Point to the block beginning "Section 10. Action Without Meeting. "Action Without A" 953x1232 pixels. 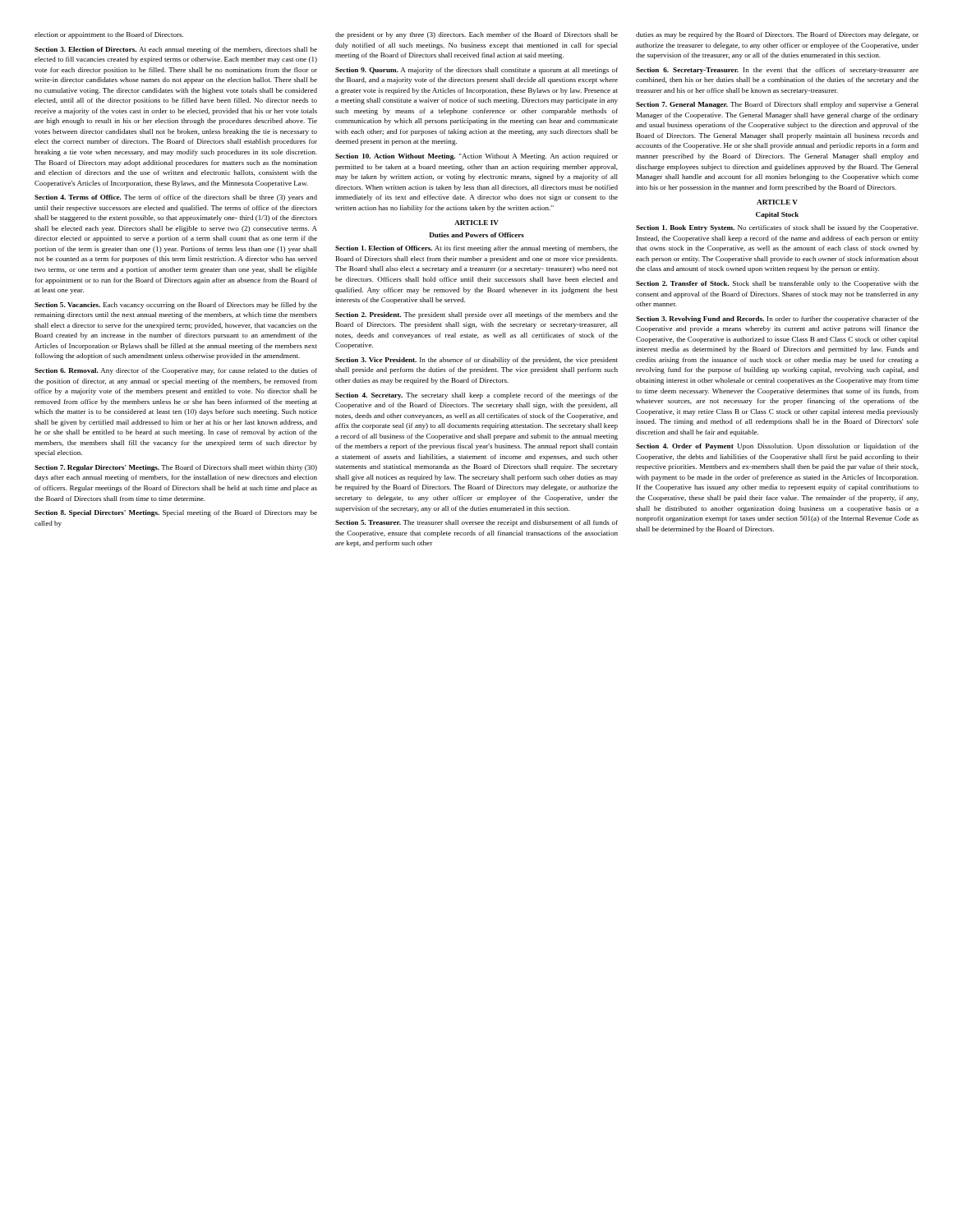(x=476, y=182)
